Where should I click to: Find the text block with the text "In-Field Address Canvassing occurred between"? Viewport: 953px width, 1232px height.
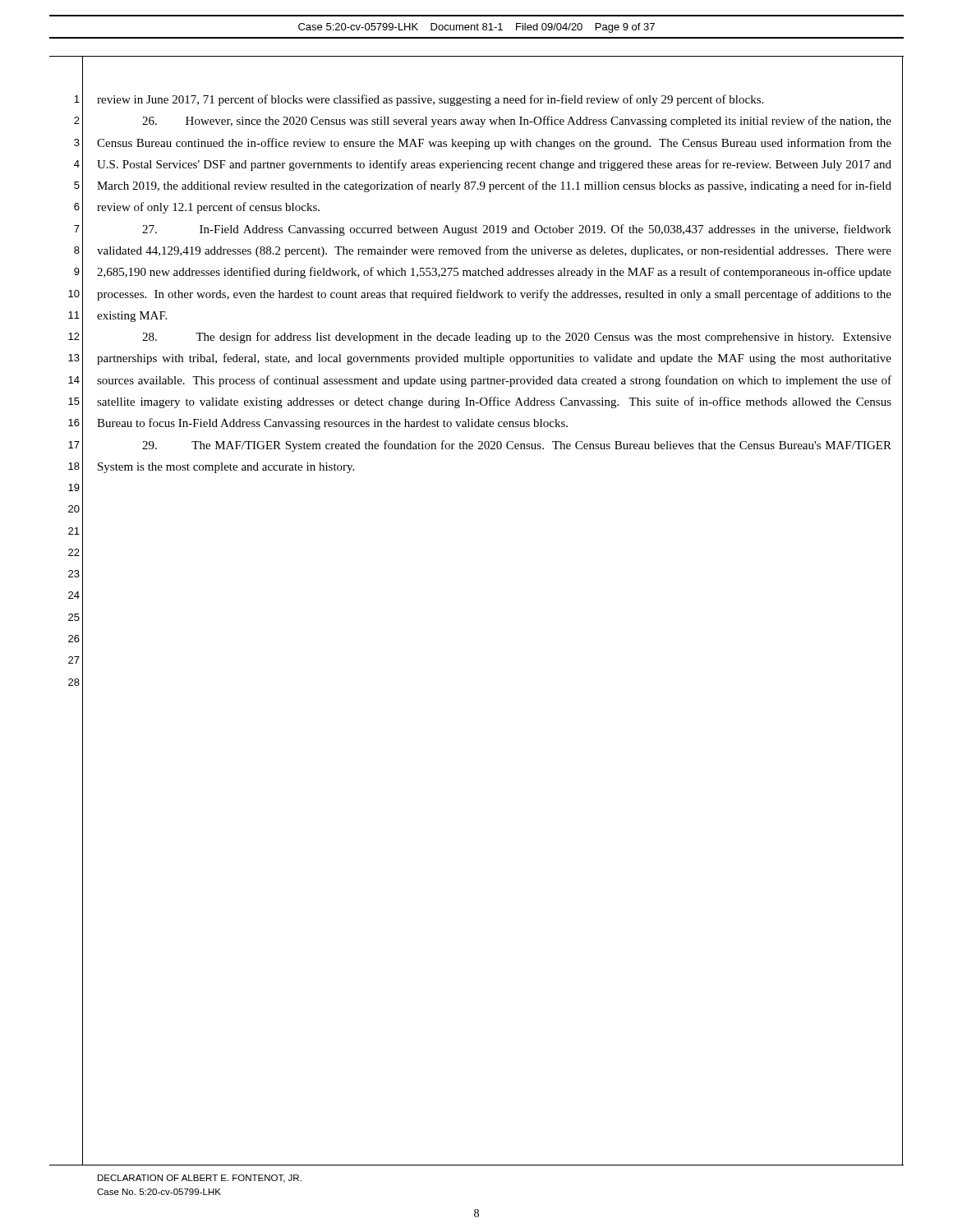click(494, 272)
